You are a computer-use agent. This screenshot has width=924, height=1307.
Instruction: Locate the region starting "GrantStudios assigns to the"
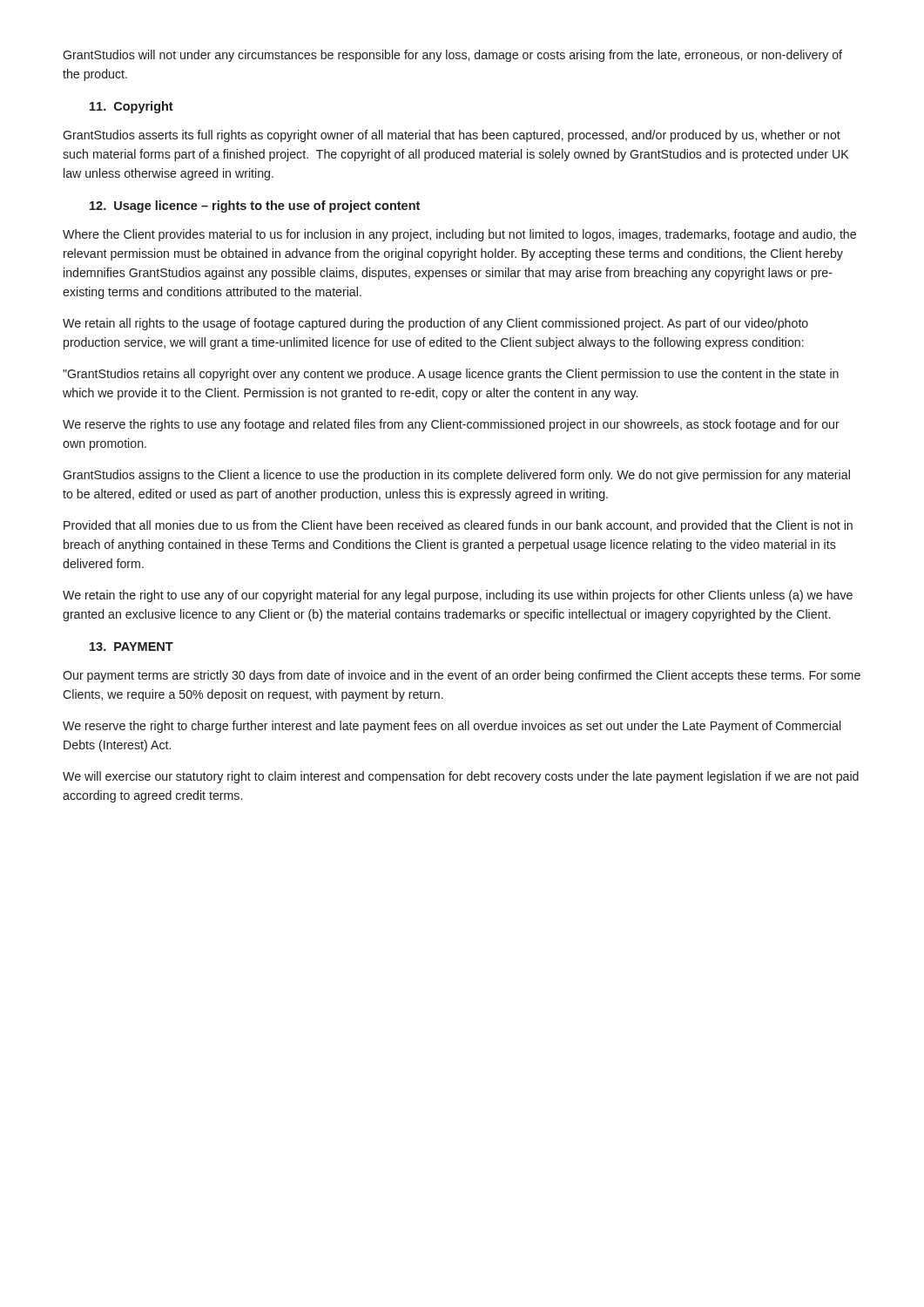tap(457, 484)
